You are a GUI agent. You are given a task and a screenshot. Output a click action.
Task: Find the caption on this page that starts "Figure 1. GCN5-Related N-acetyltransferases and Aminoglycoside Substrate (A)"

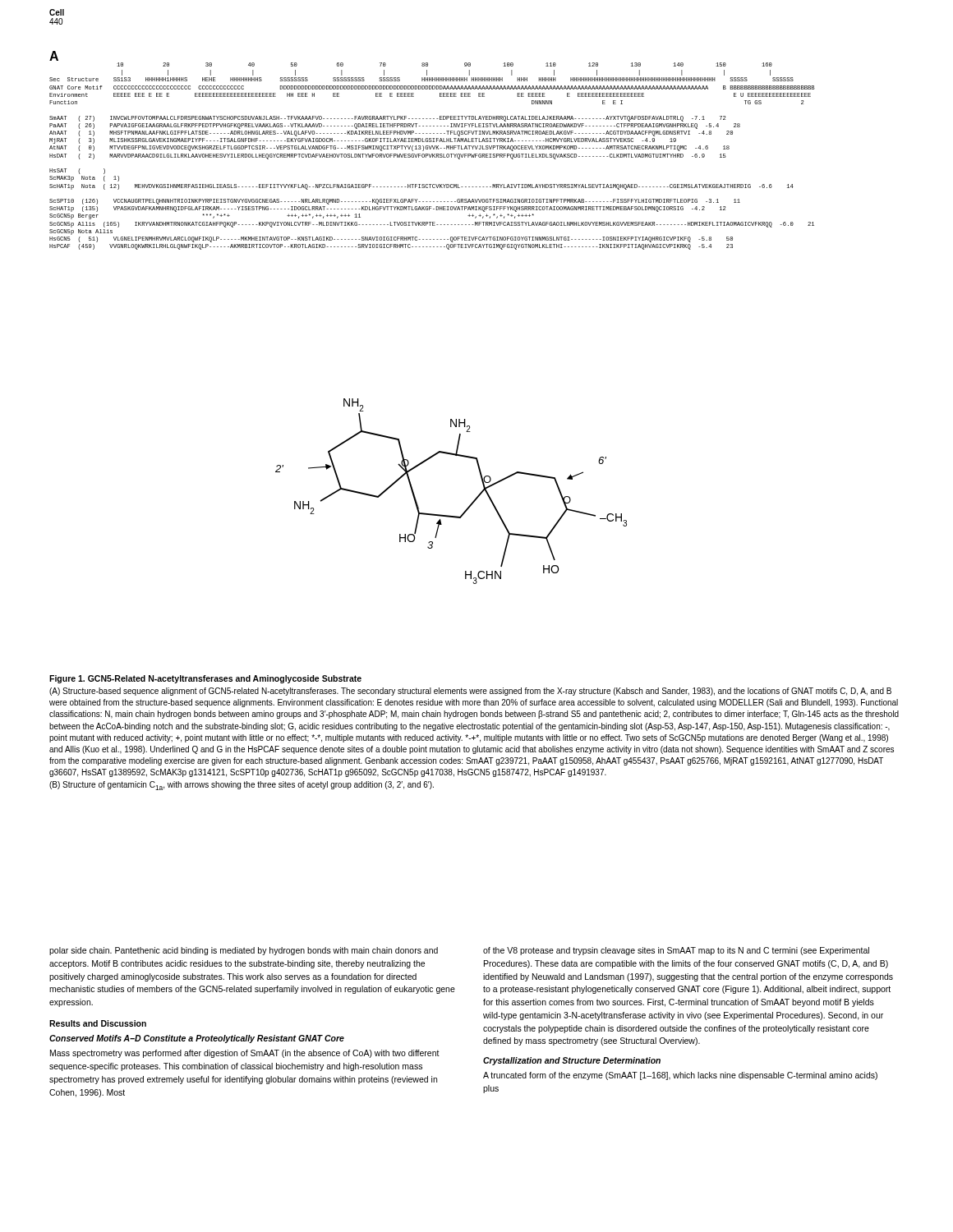[x=476, y=733]
